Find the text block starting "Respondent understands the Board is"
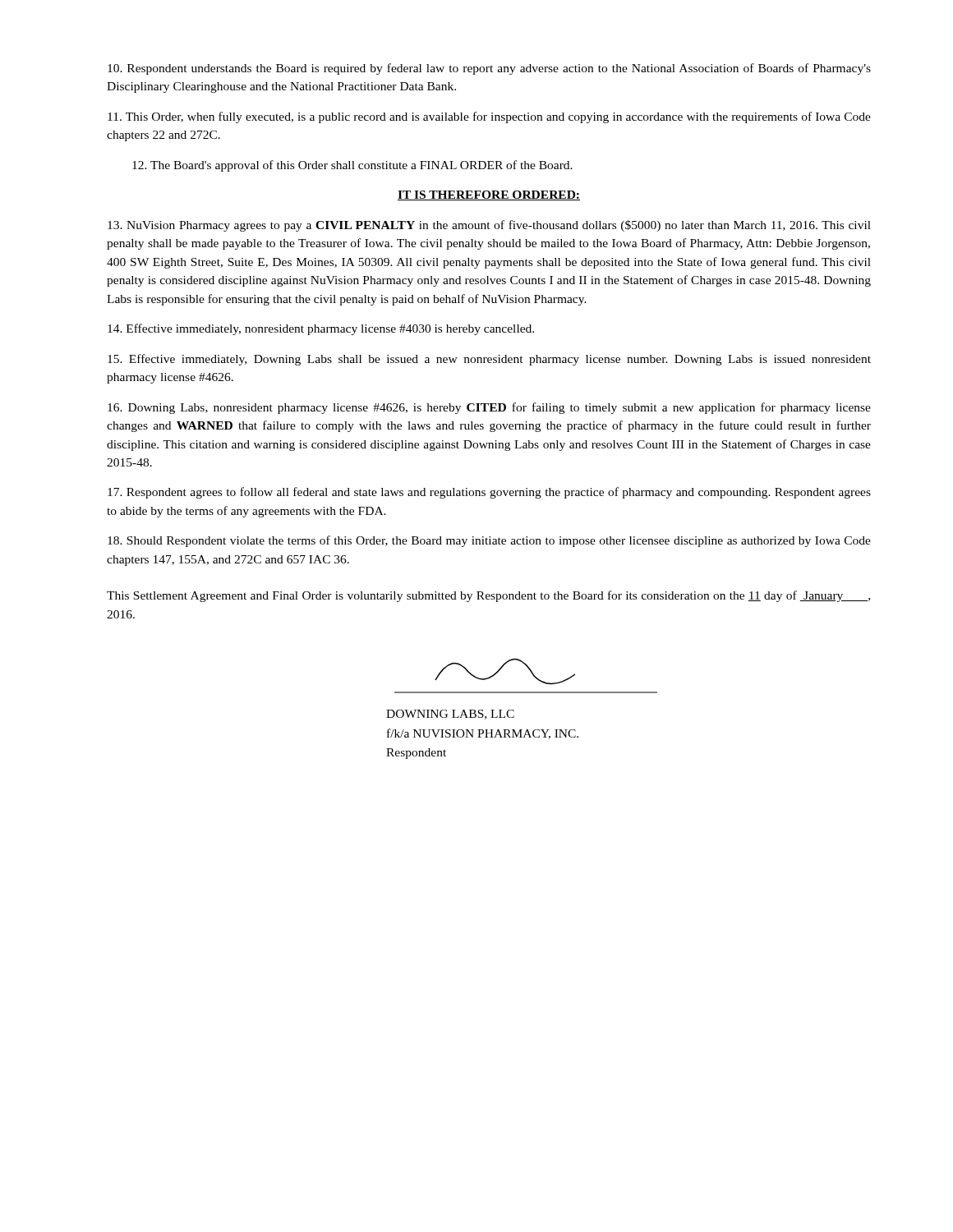This screenshot has height=1232, width=953. pos(489,77)
